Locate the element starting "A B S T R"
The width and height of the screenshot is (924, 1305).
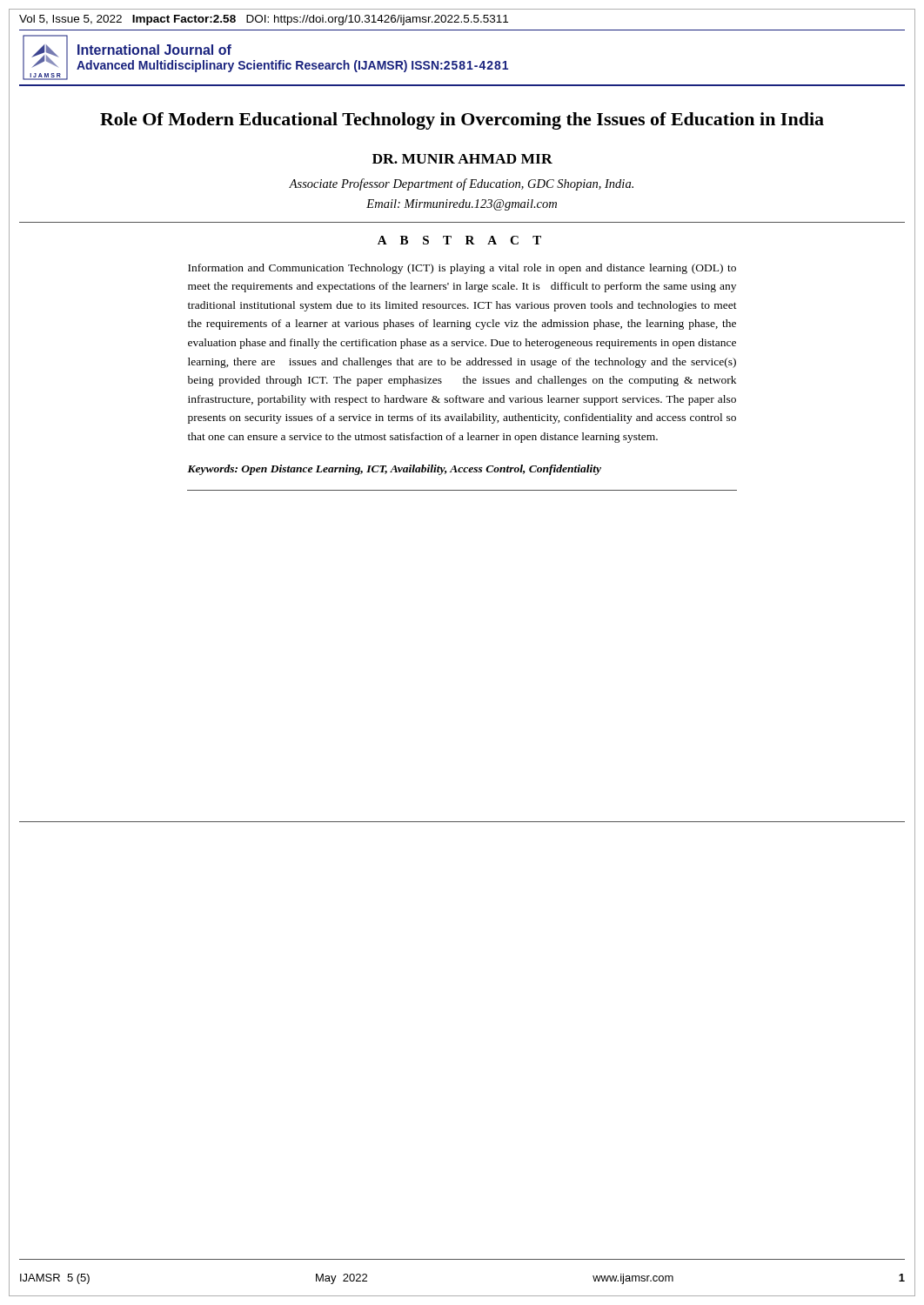tap(462, 240)
